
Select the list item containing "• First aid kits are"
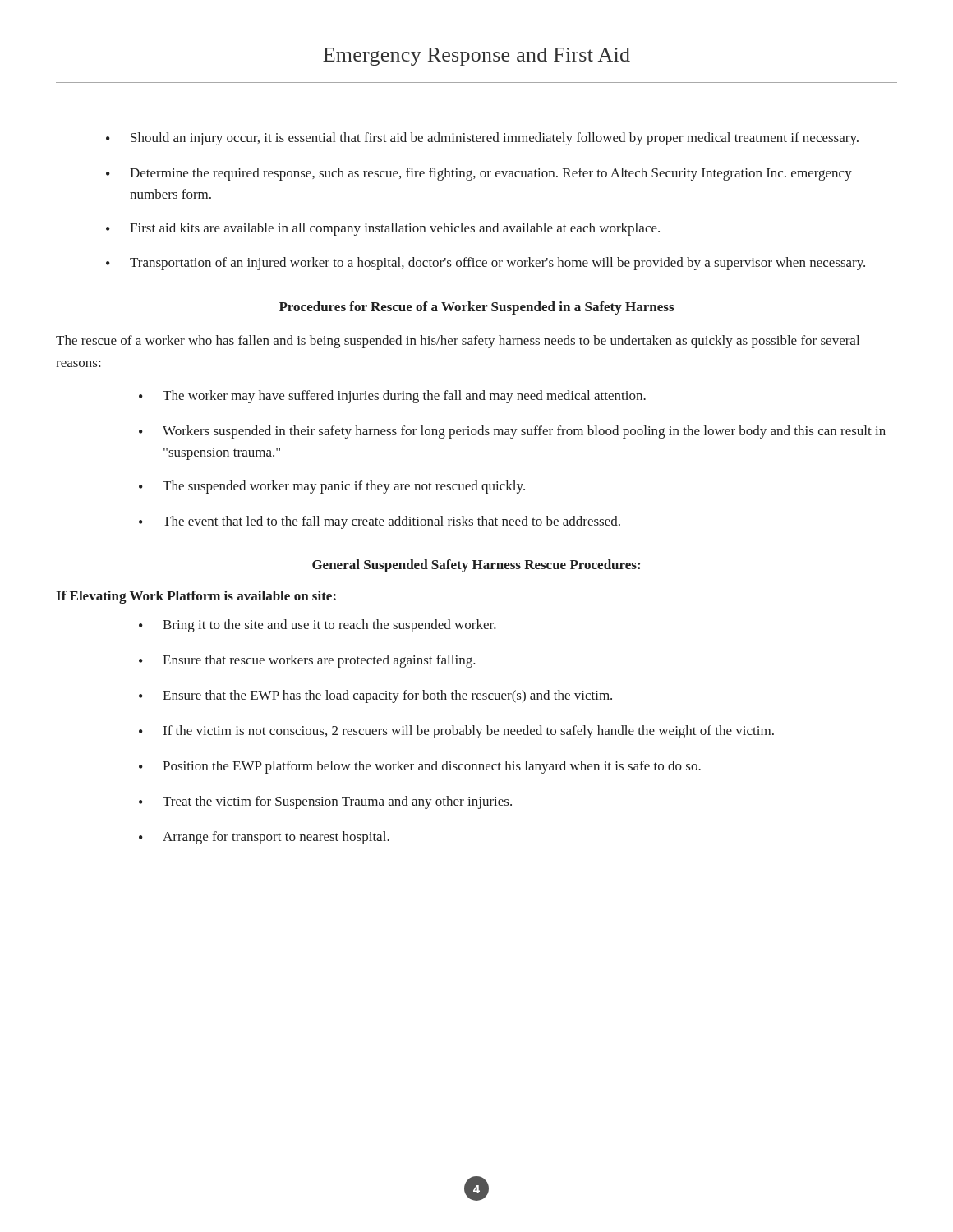[x=501, y=229]
